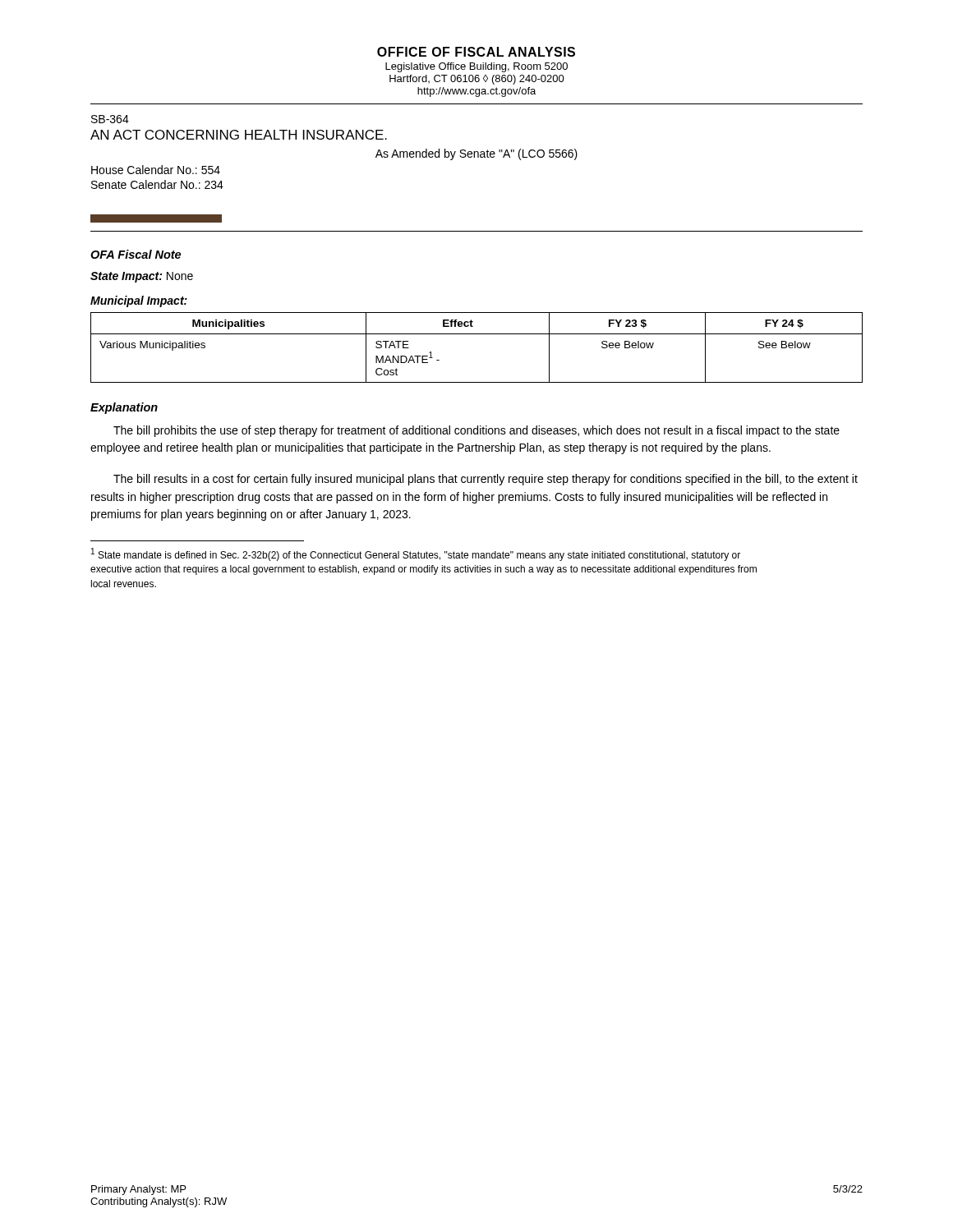Locate the table with the text "See Below"
The image size is (953, 1232).
476,347
